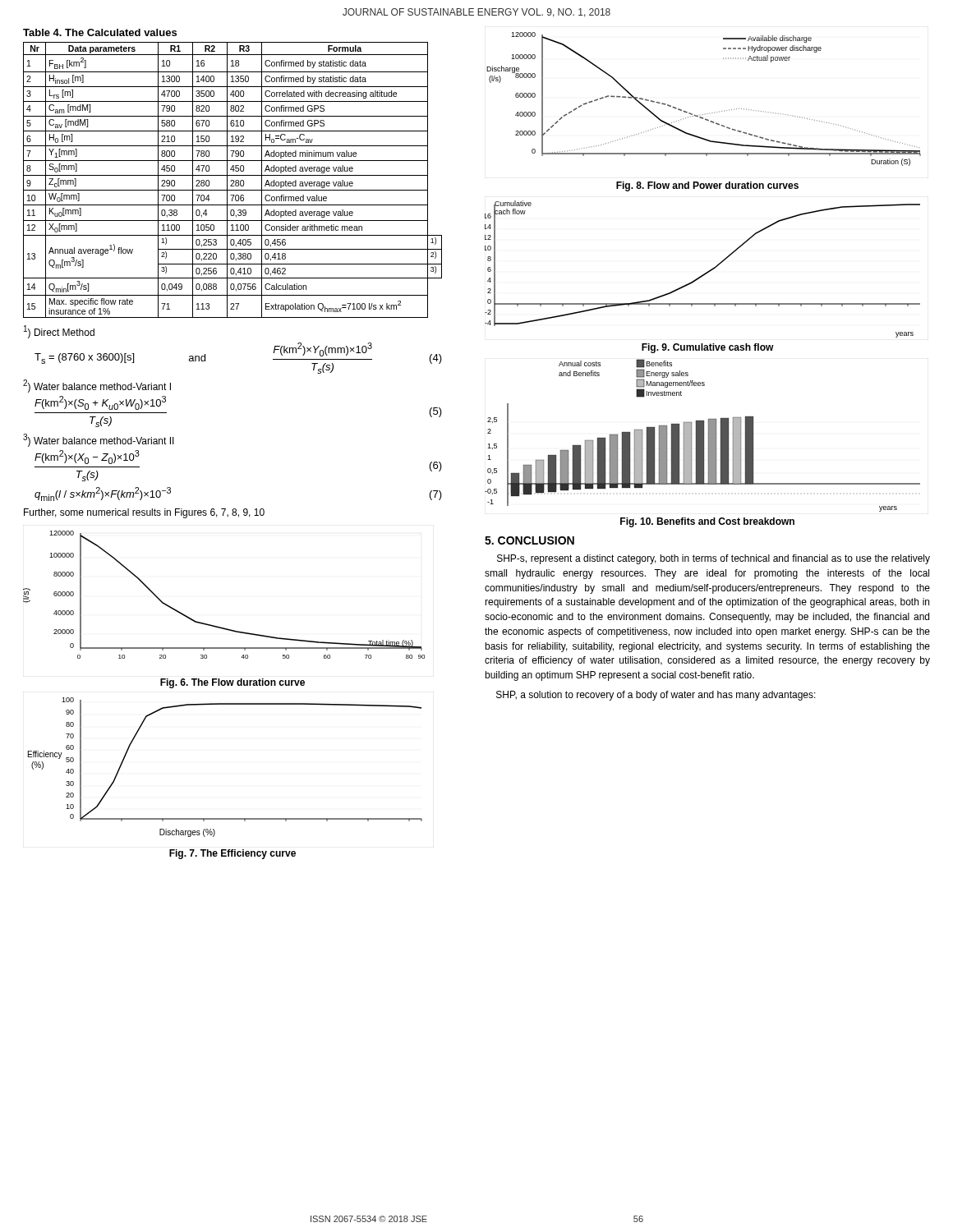Viewport: 953px width, 1232px height.
Task: Find the element starting "1) Direct Method"
Action: pyautogui.click(x=59, y=331)
